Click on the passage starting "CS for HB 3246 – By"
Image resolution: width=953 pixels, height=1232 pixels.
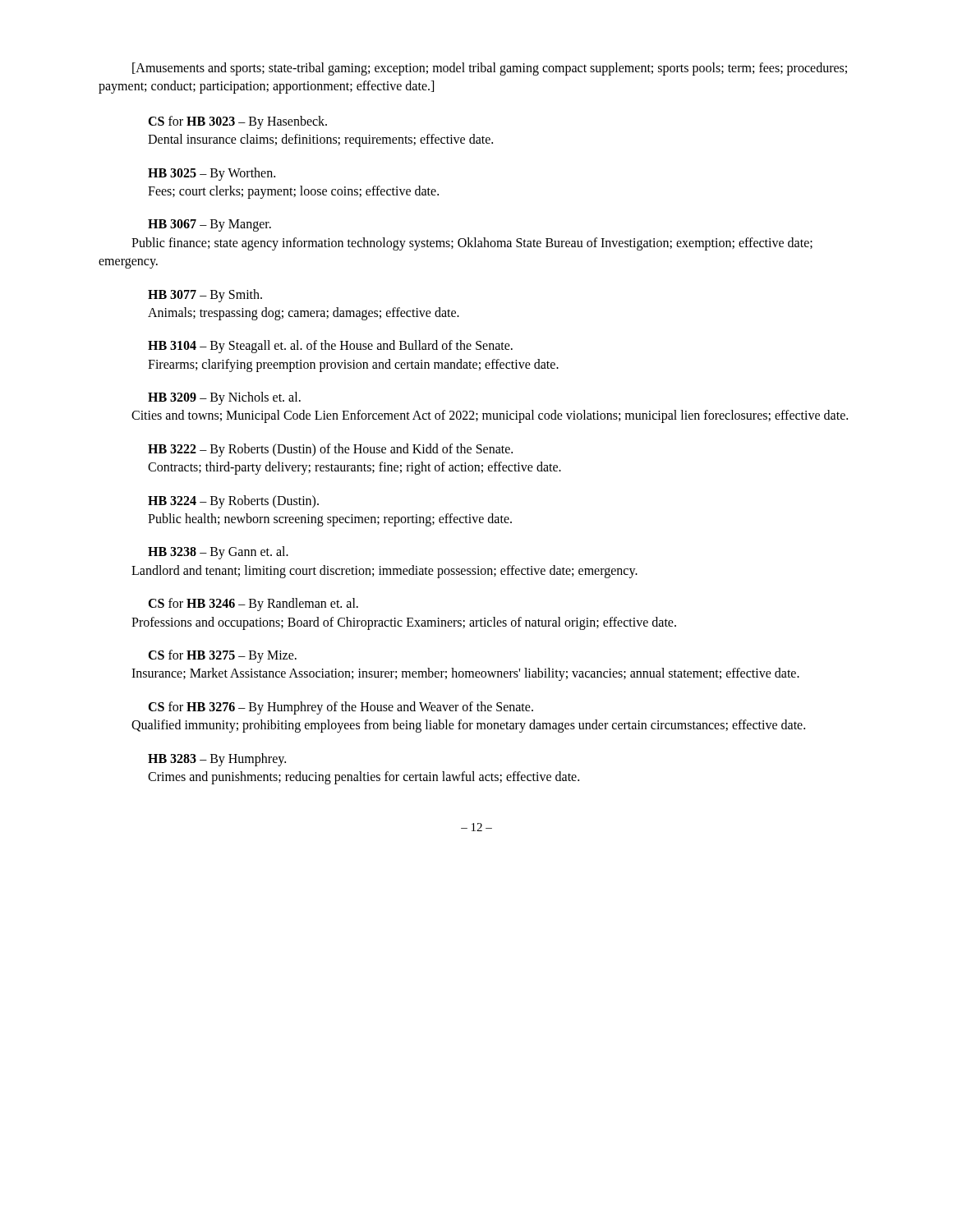[x=476, y=613]
